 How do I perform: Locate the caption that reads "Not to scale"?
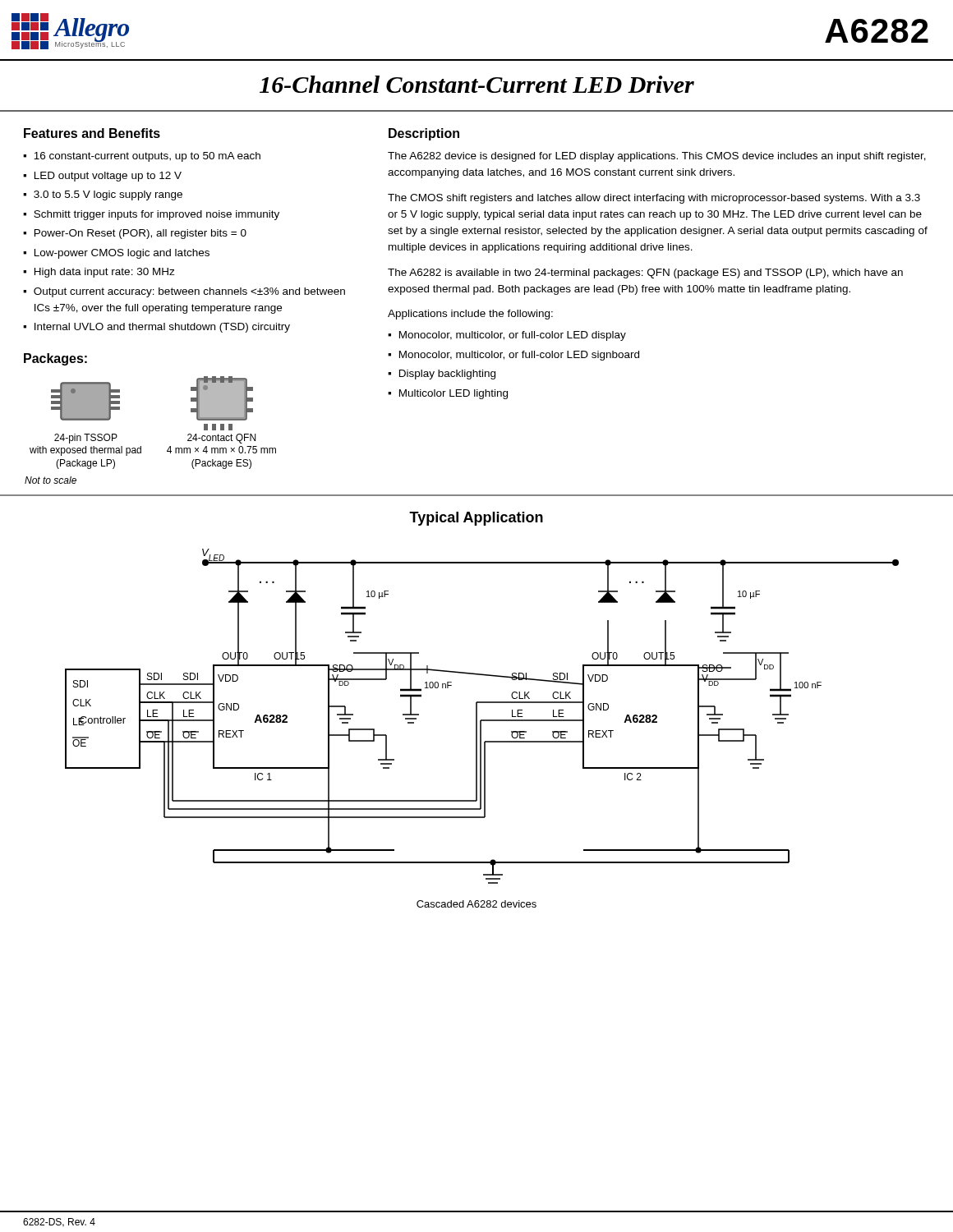51,481
